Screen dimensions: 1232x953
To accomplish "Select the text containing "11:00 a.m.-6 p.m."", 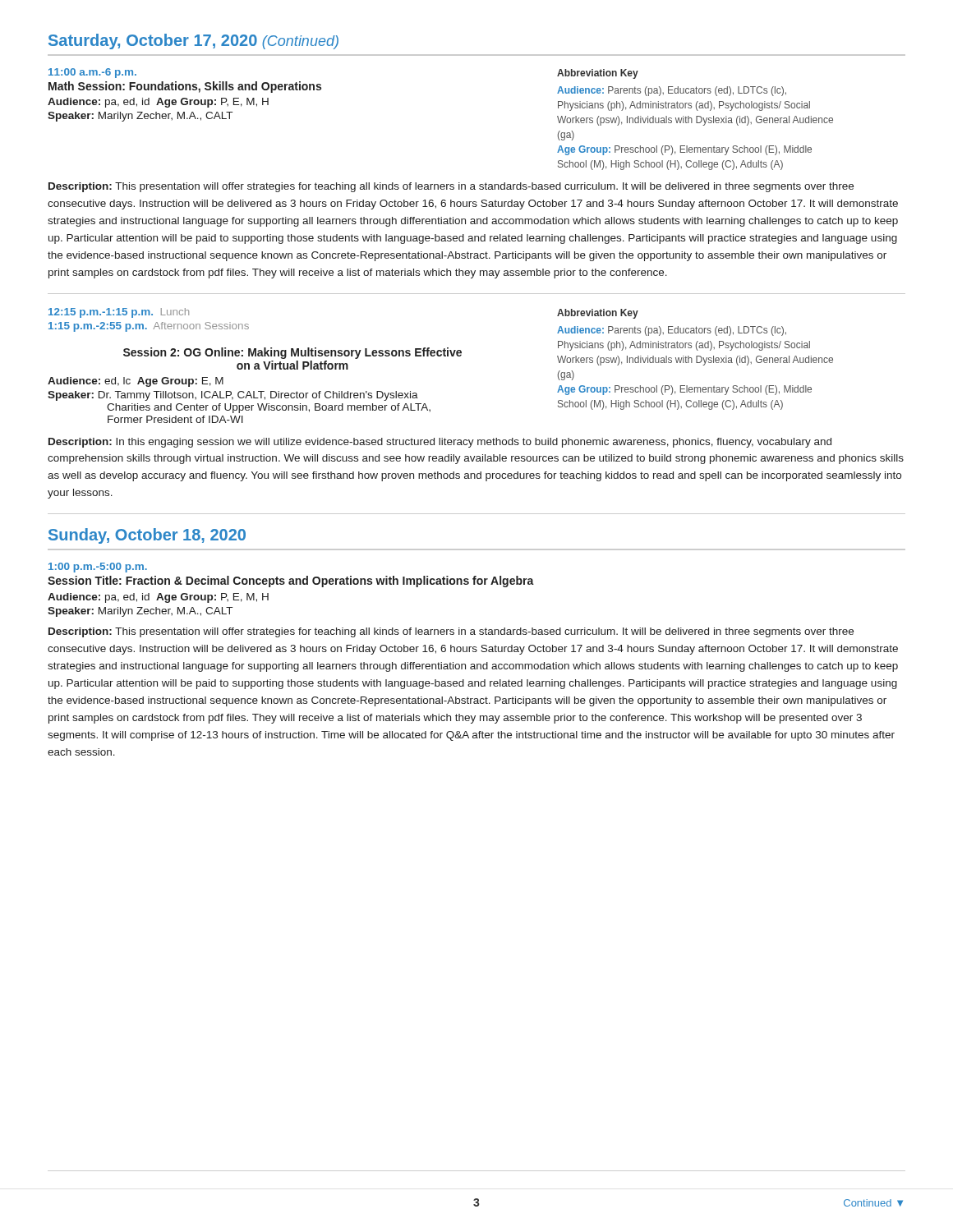I will (x=92, y=72).
